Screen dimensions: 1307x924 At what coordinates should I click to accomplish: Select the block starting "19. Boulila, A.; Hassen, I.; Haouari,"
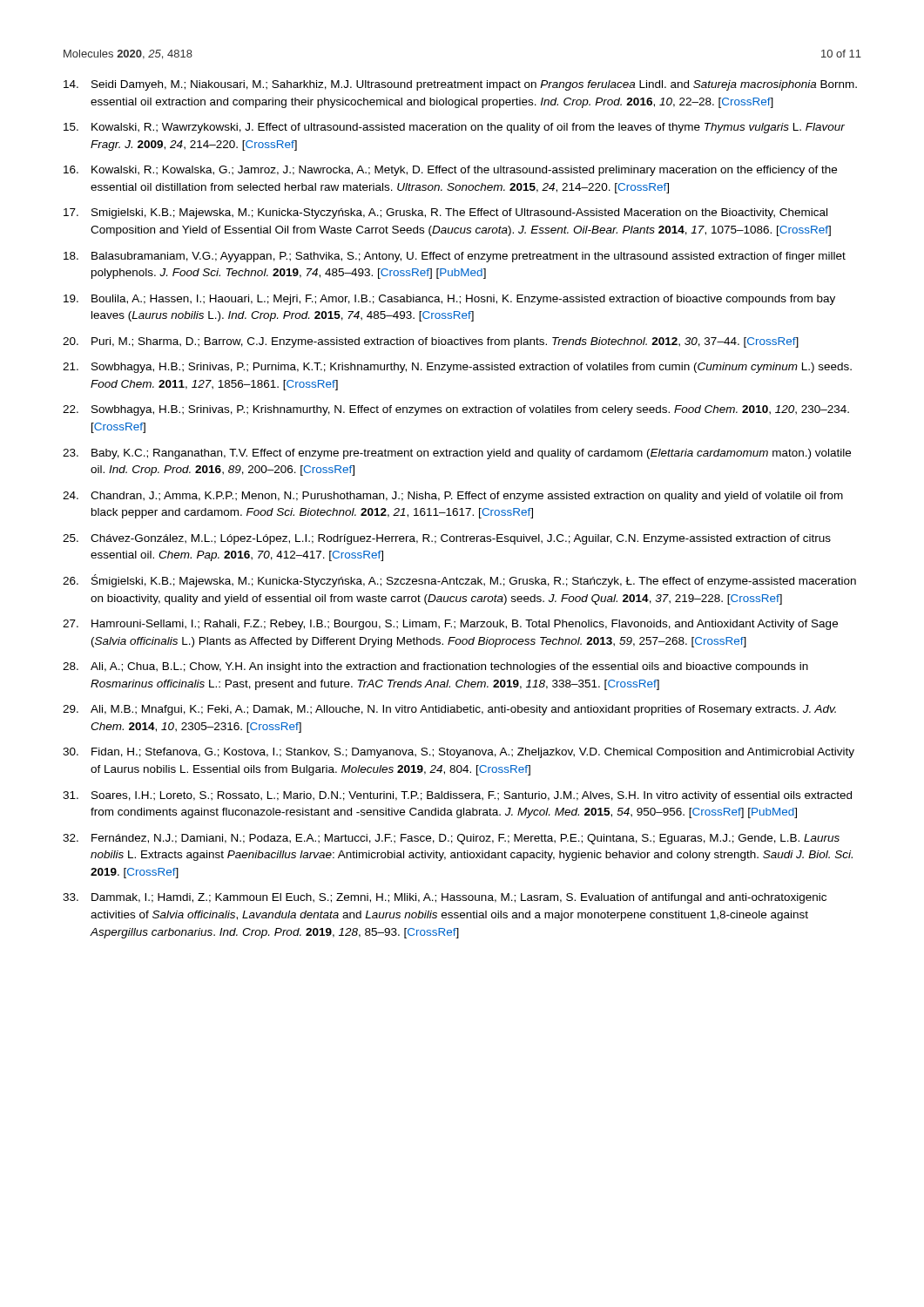click(462, 307)
